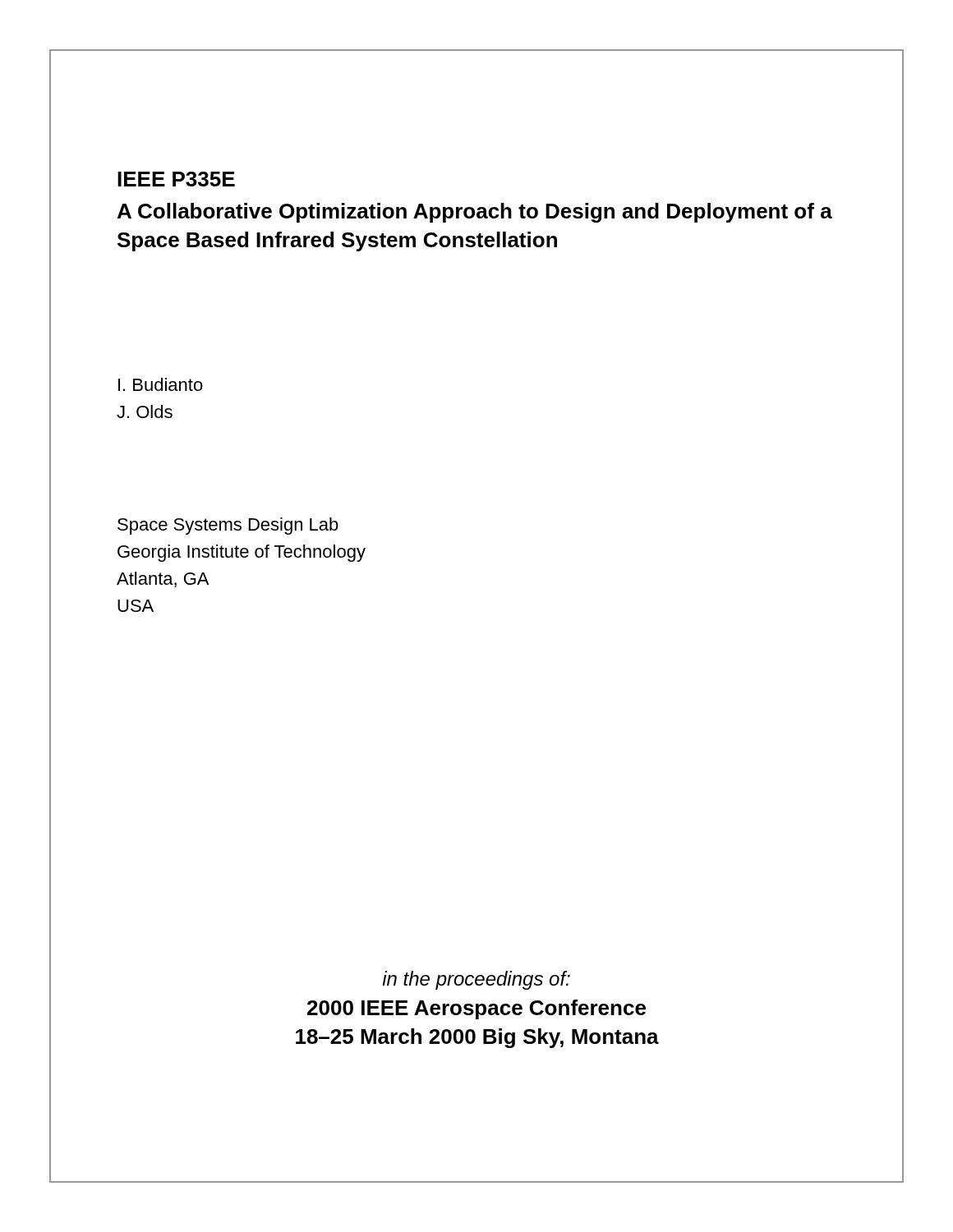Where does it say "I. Budianto J. Olds"?
This screenshot has height=1232, width=953.
point(160,398)
